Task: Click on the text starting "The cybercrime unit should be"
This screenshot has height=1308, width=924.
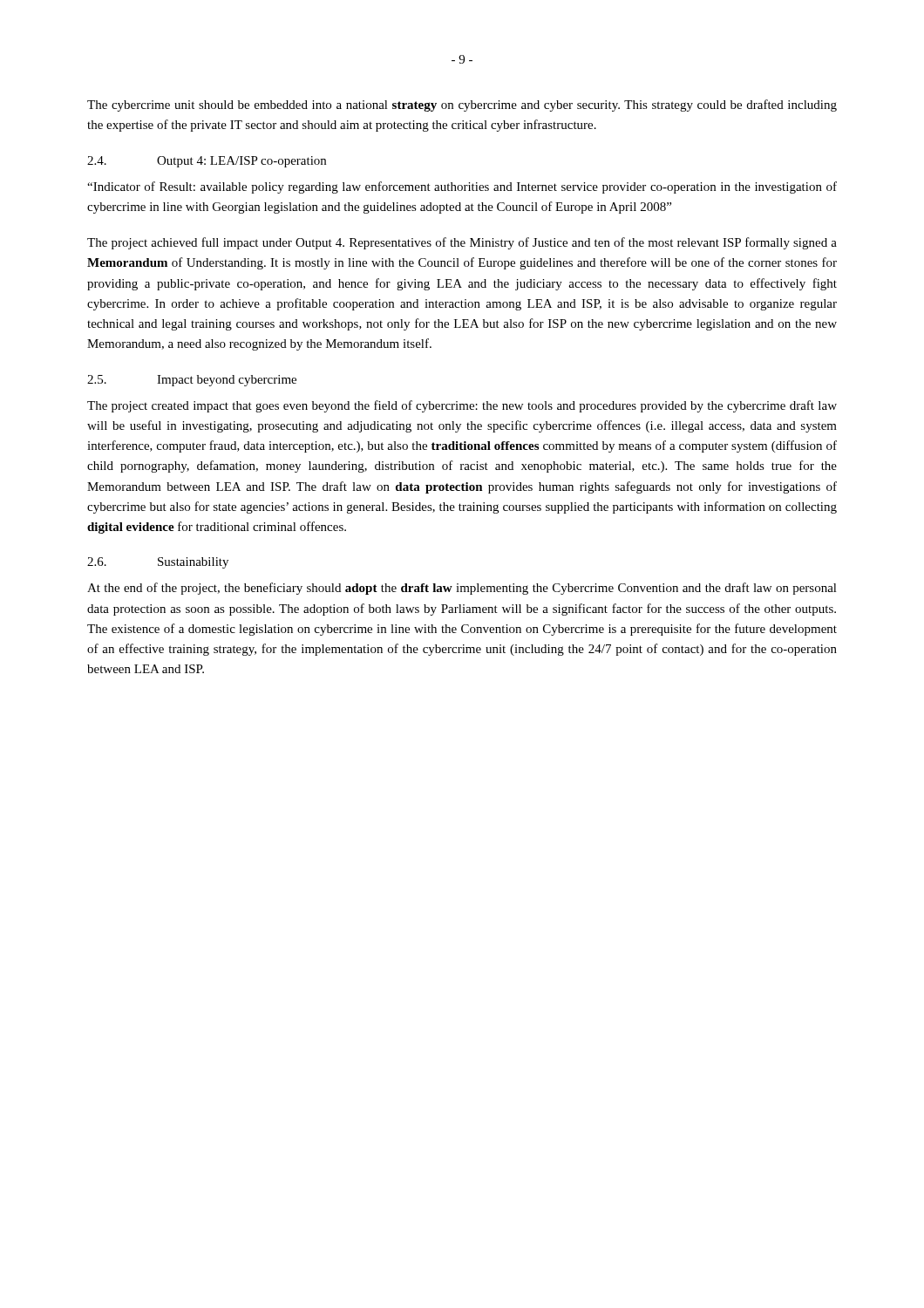Action: (462, 115)
